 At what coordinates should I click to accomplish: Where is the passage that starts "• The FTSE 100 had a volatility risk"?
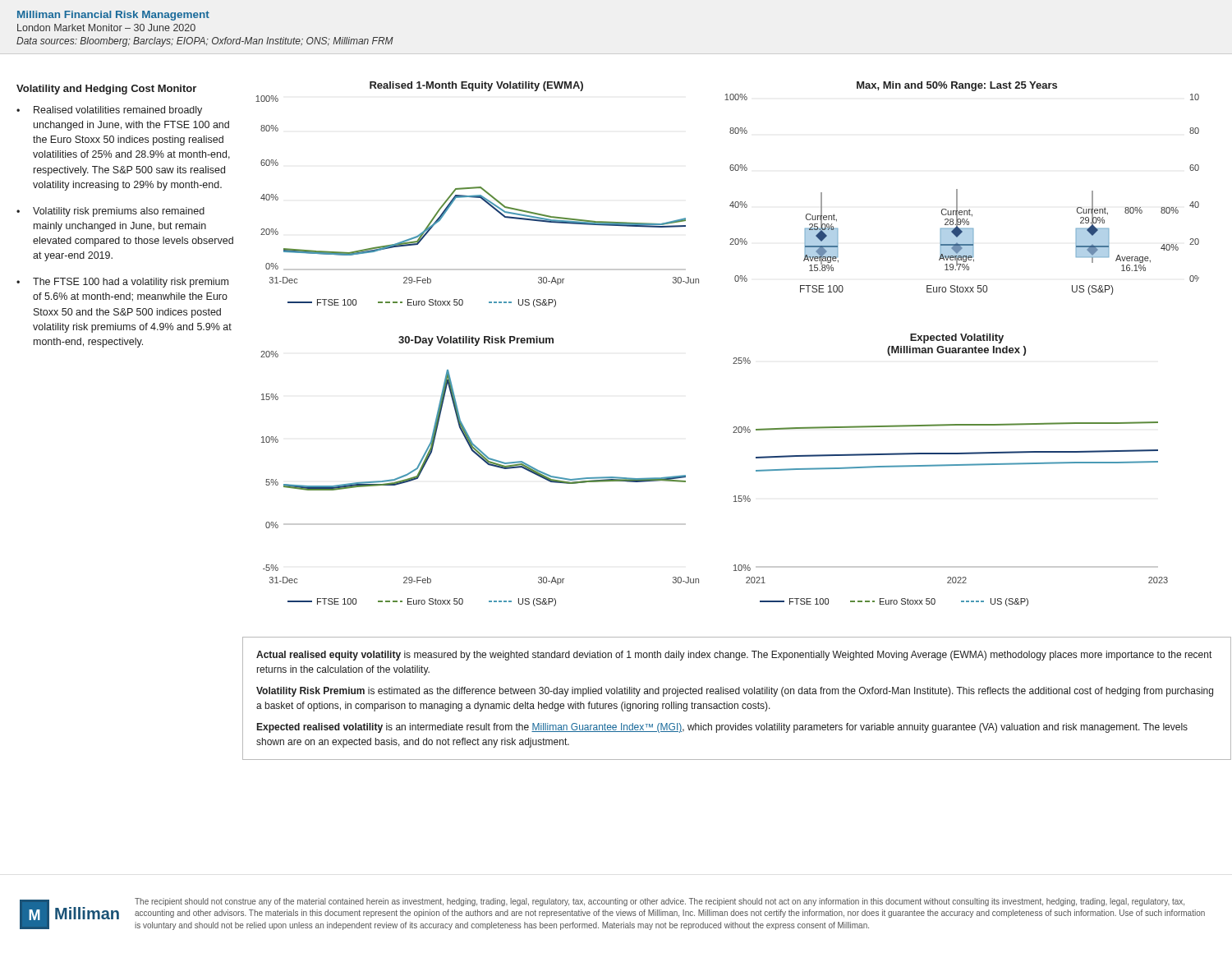[126, 312]
